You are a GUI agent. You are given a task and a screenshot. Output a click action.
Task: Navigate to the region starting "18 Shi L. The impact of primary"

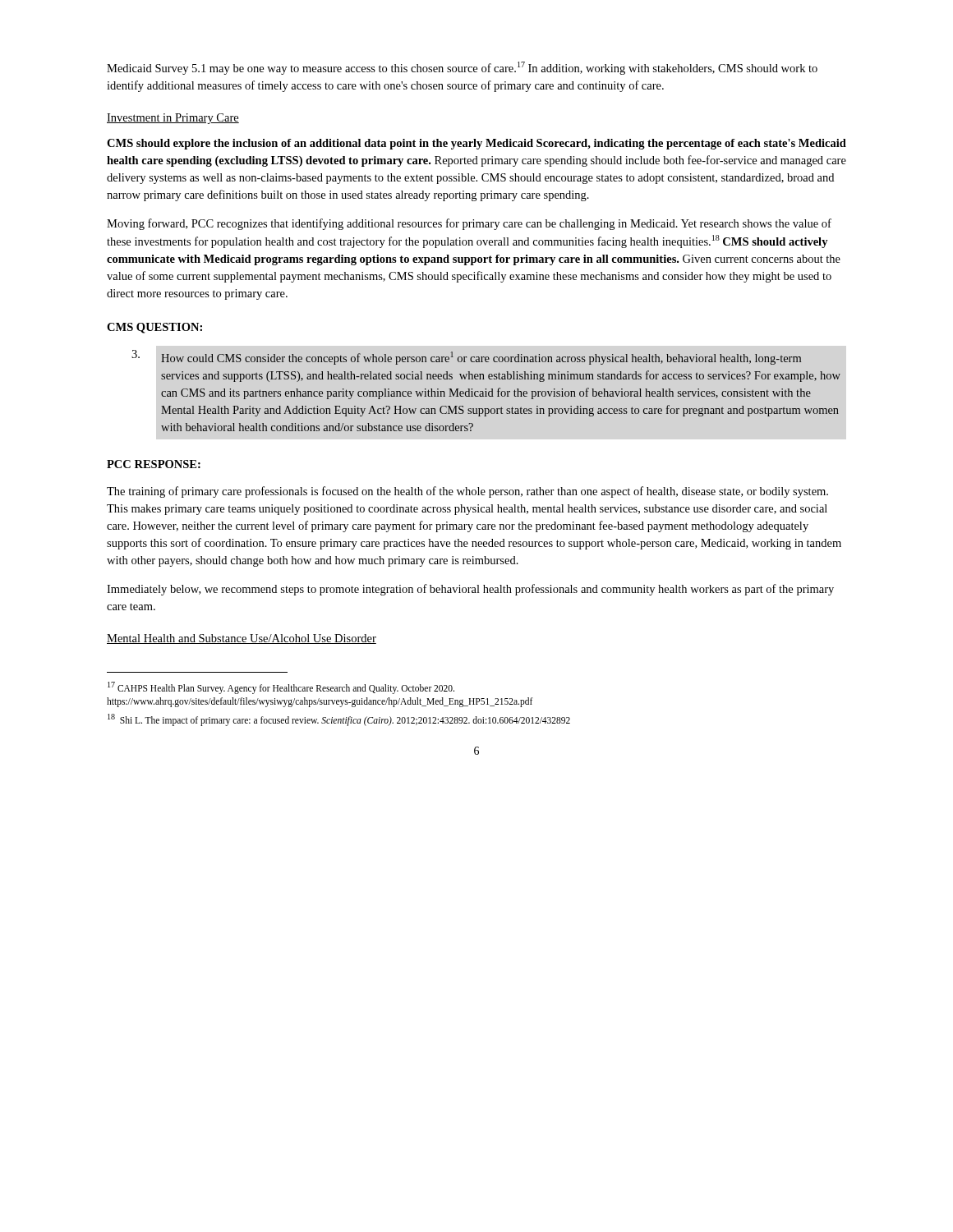[x=339, y=719]
